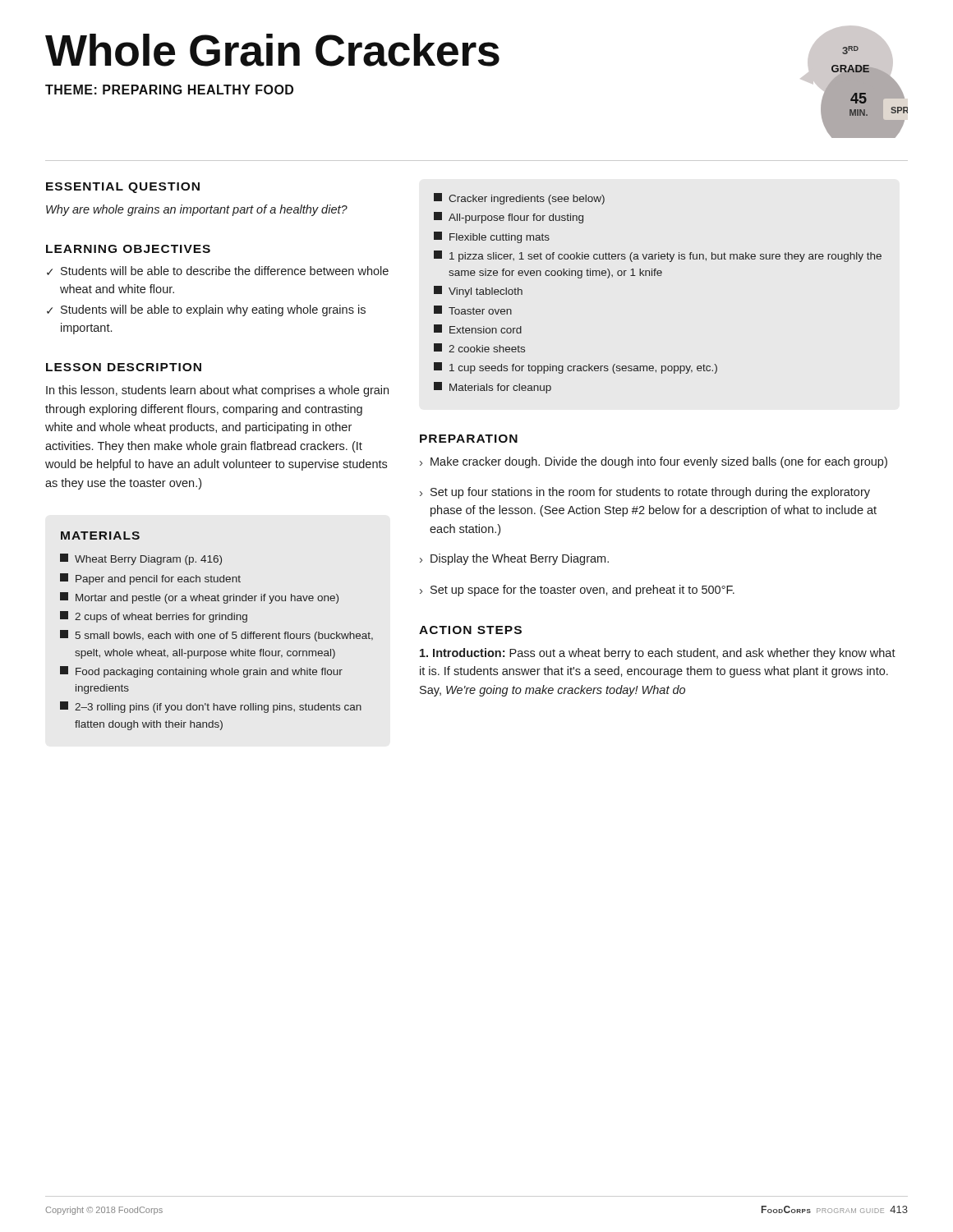Click on the list item containing "1 cup seeds for topping crackers (sesame,"
This screenshot has height=1232, width=953.
[576, 368]
